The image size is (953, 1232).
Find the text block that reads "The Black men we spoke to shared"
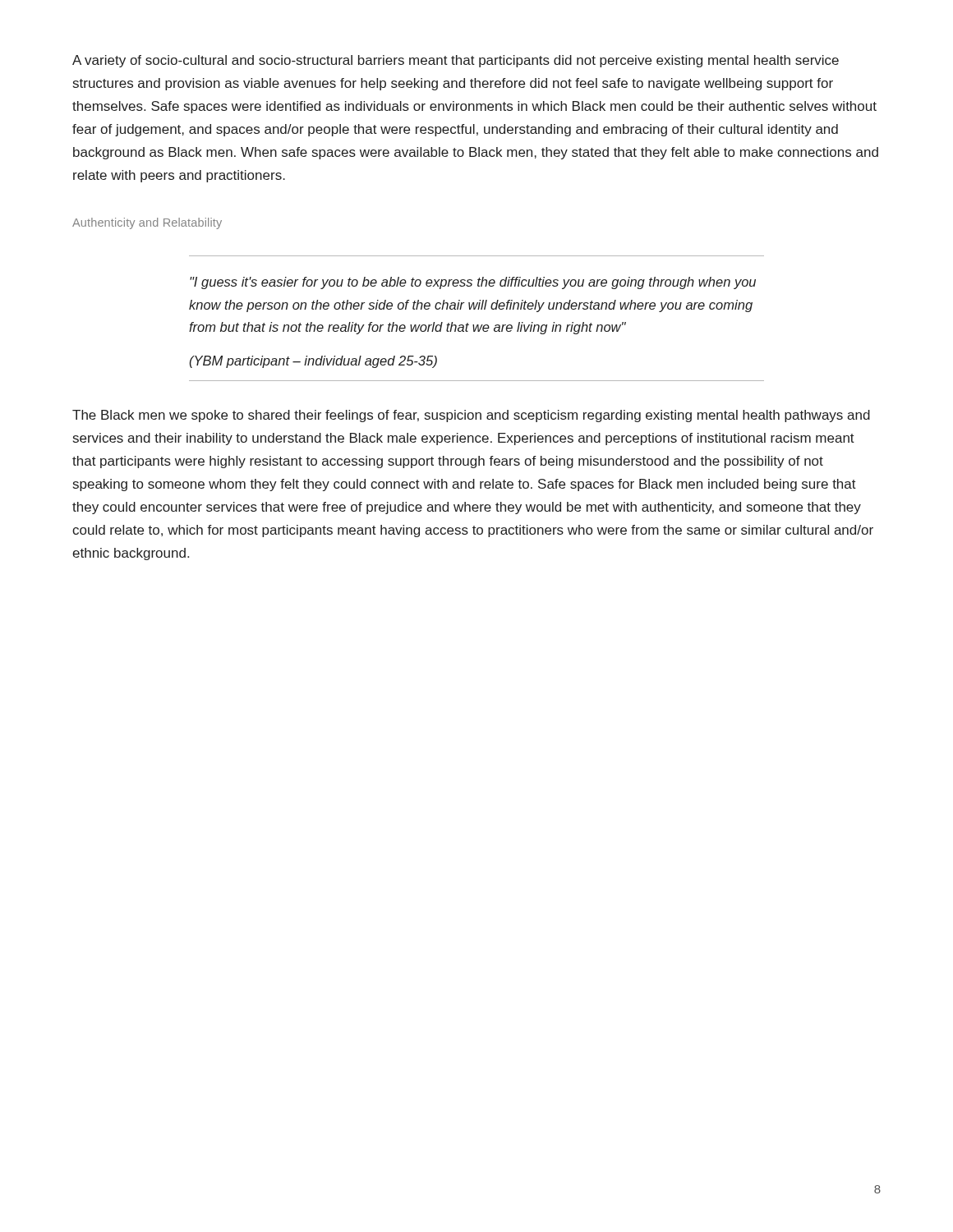(473, 484)
